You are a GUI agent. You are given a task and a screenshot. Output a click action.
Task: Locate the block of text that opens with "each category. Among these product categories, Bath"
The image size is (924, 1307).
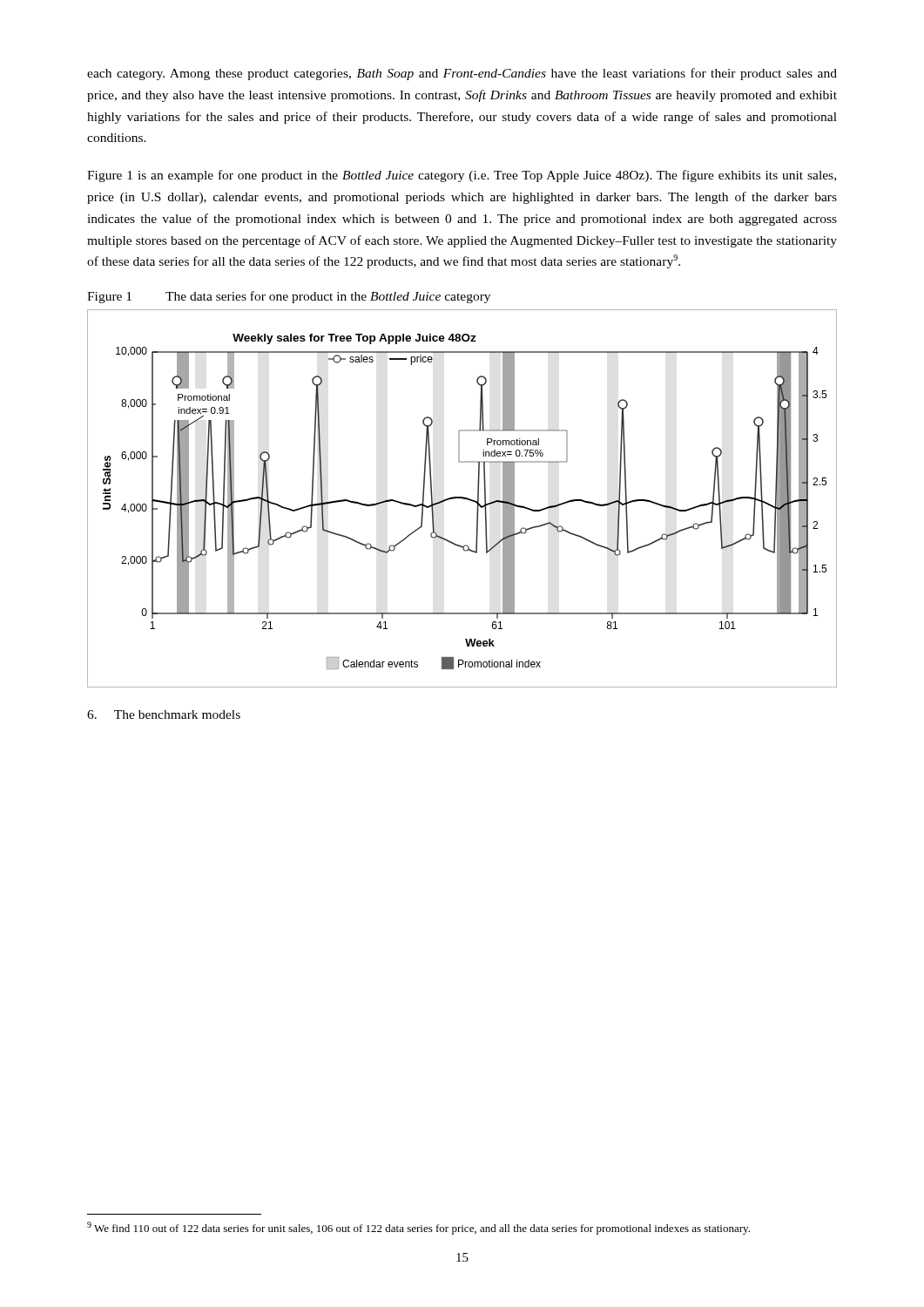click(462, 105)
